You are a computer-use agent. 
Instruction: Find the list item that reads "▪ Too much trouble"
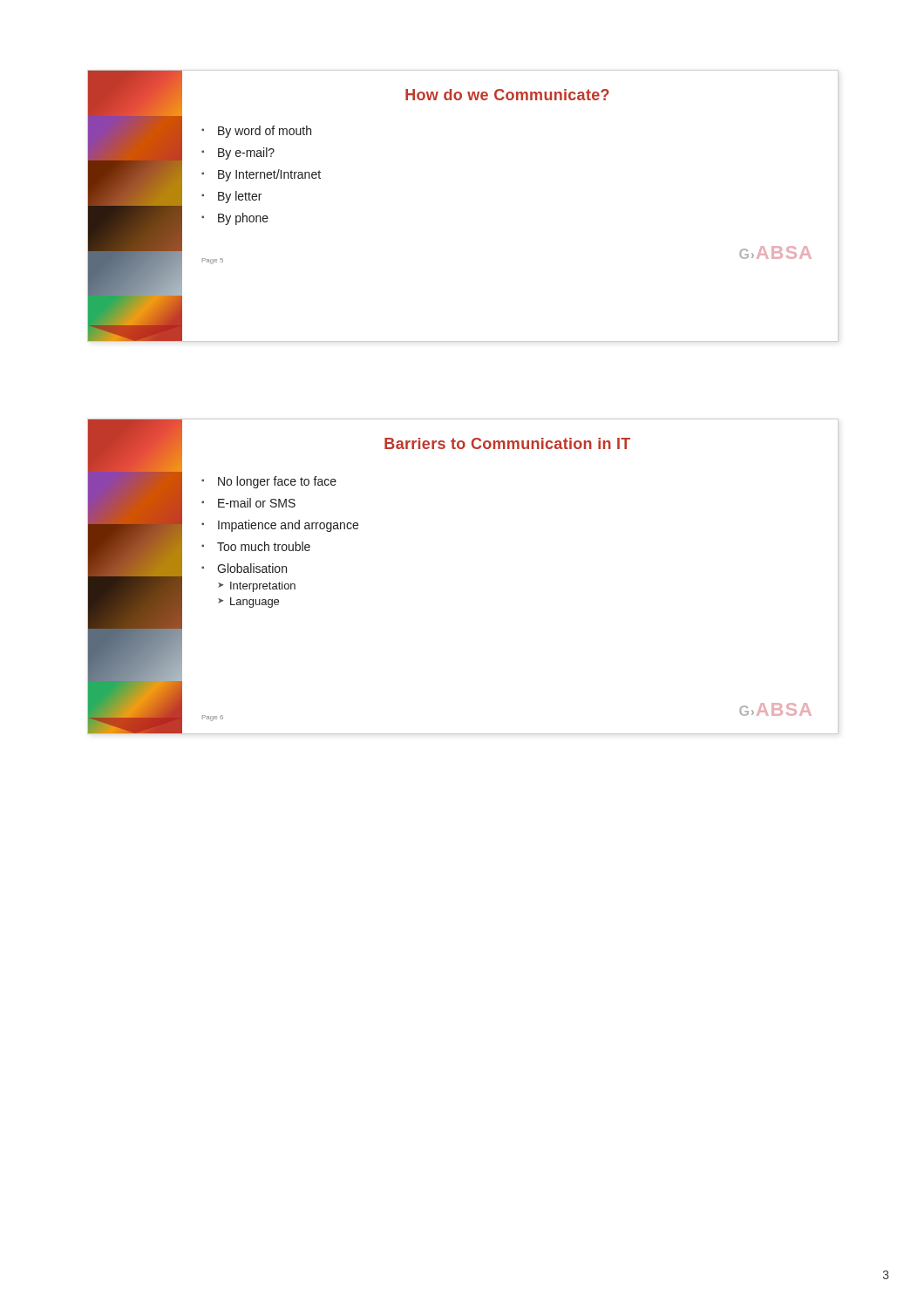pyautogui.click(x=256, y=547)
